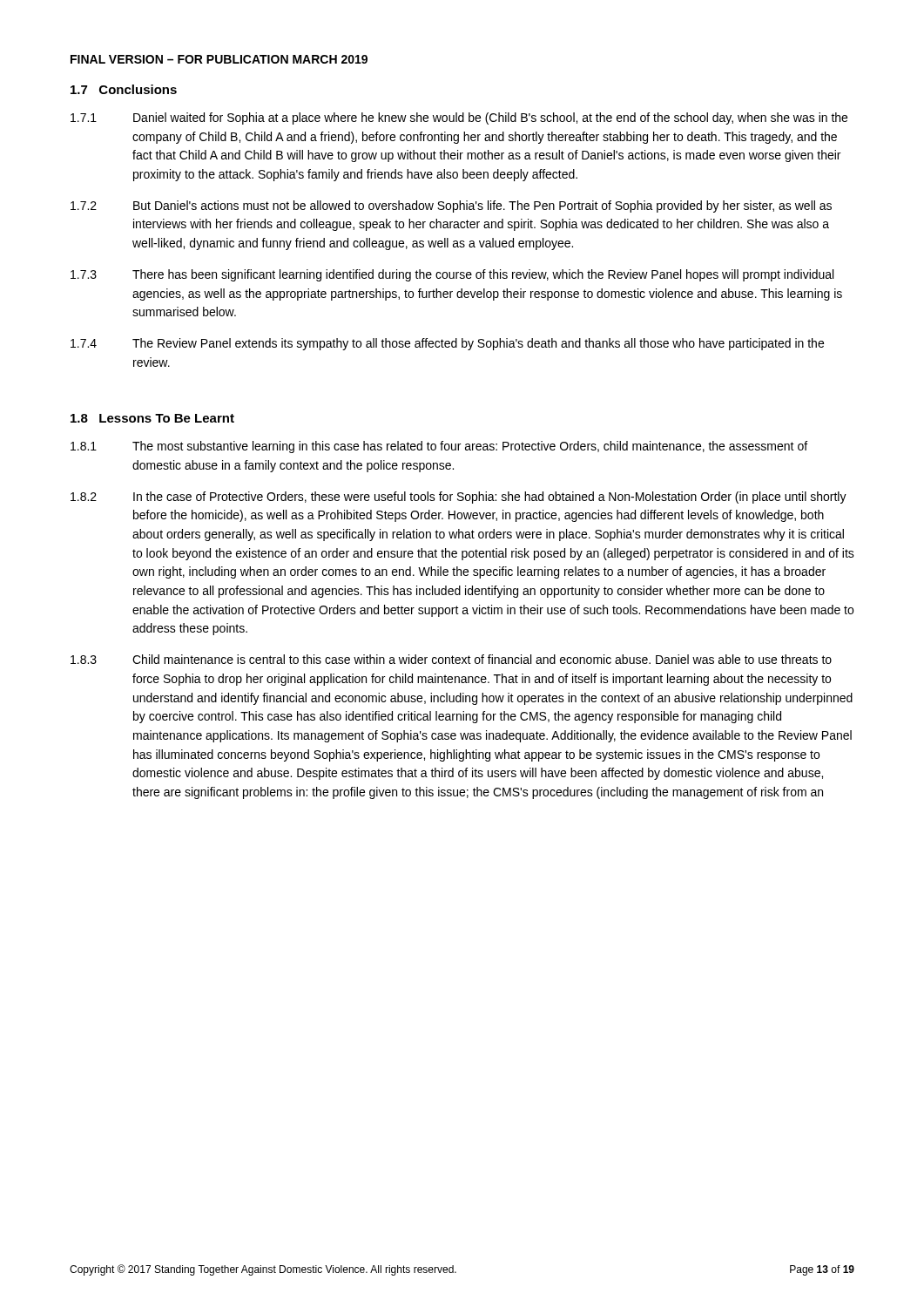Find the block on this page that starts "7.4 The Review Panel extends its"
The height and width of the screenshot is (1307, 924).
click(x=462, y=353)
